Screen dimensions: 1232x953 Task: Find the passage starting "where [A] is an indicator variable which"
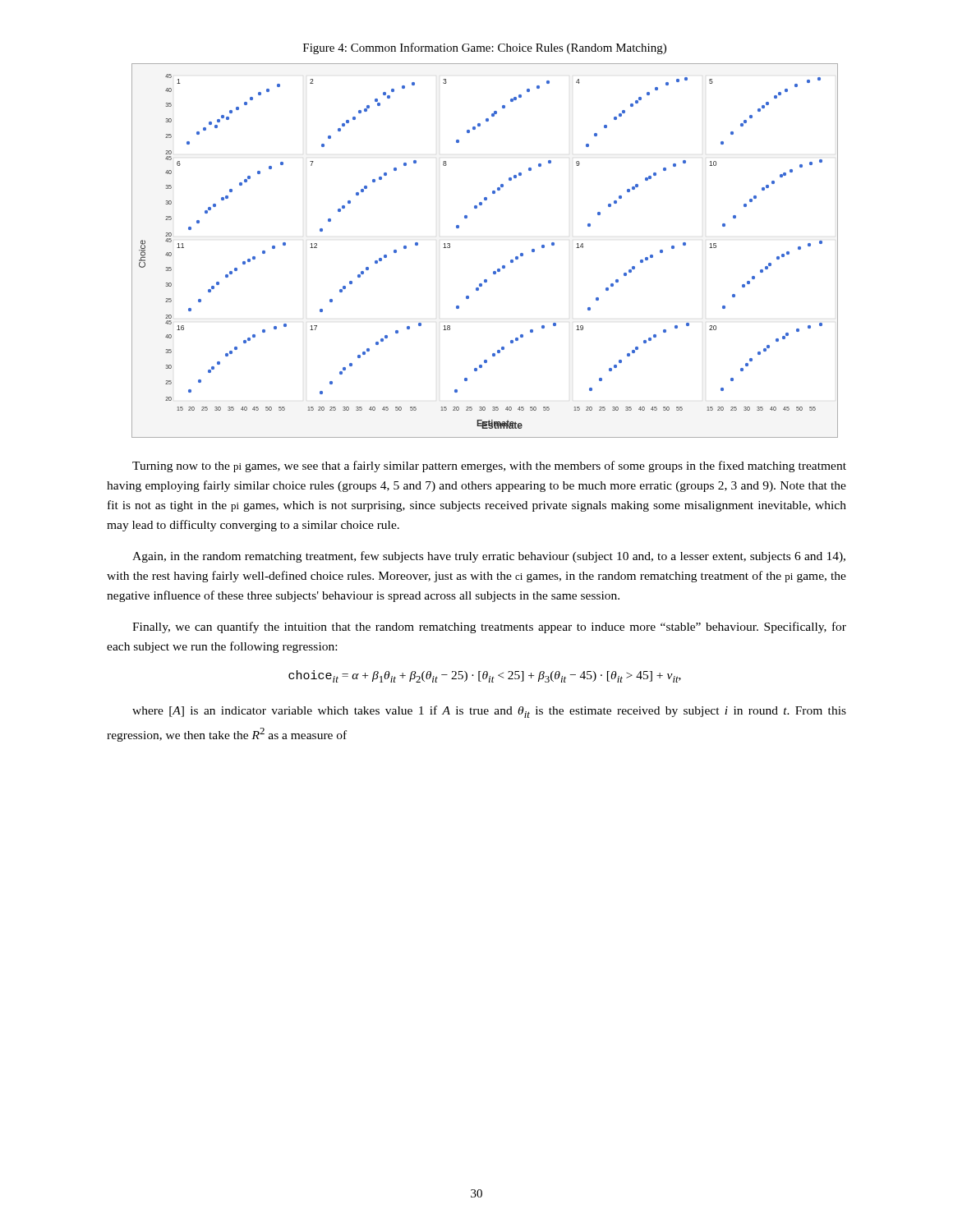[476, 723]
